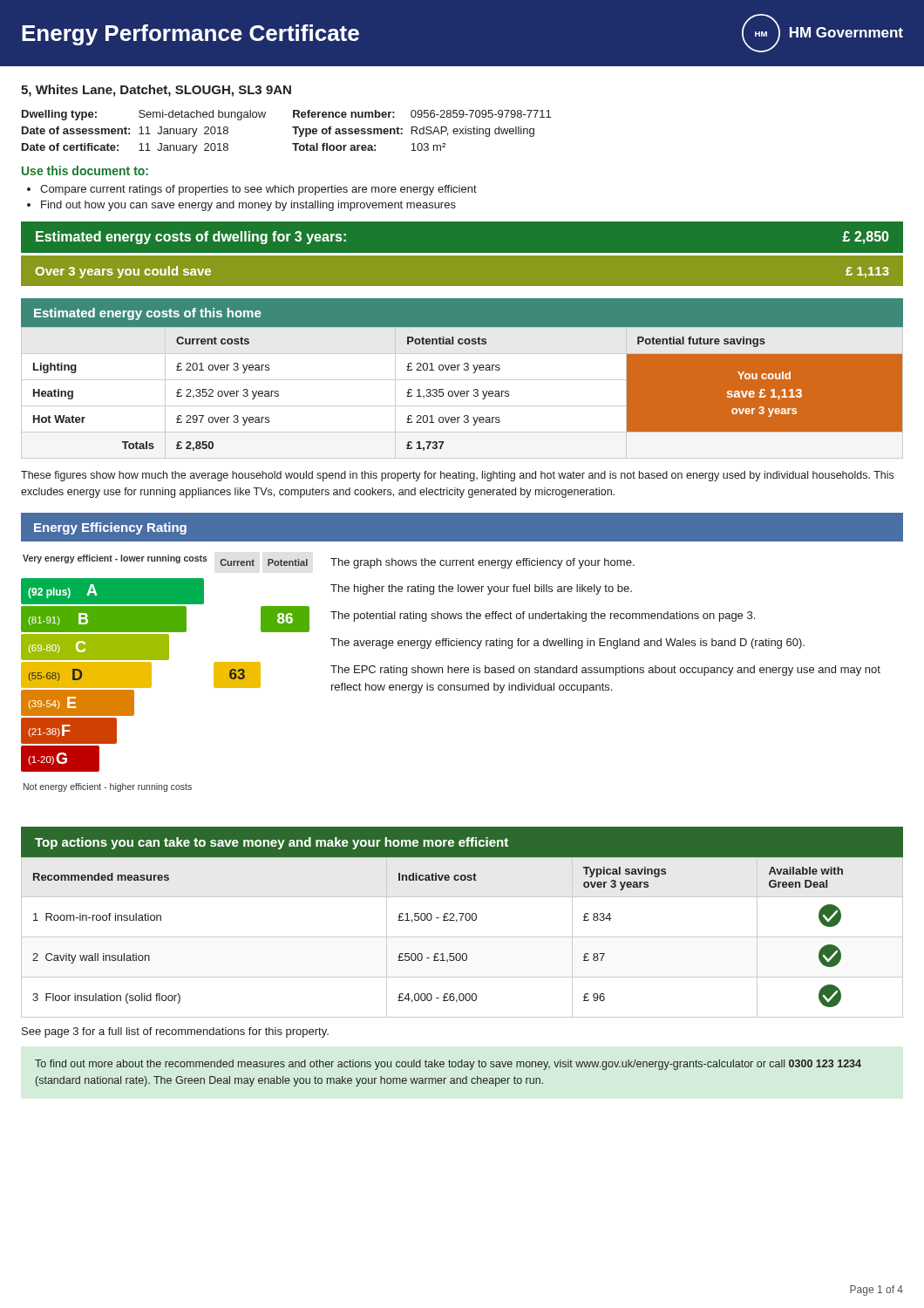The image size is (924, 1308).
Task: Find the text block starting "Energy Efficiency Rating"
Action: (x=110, y=527)
